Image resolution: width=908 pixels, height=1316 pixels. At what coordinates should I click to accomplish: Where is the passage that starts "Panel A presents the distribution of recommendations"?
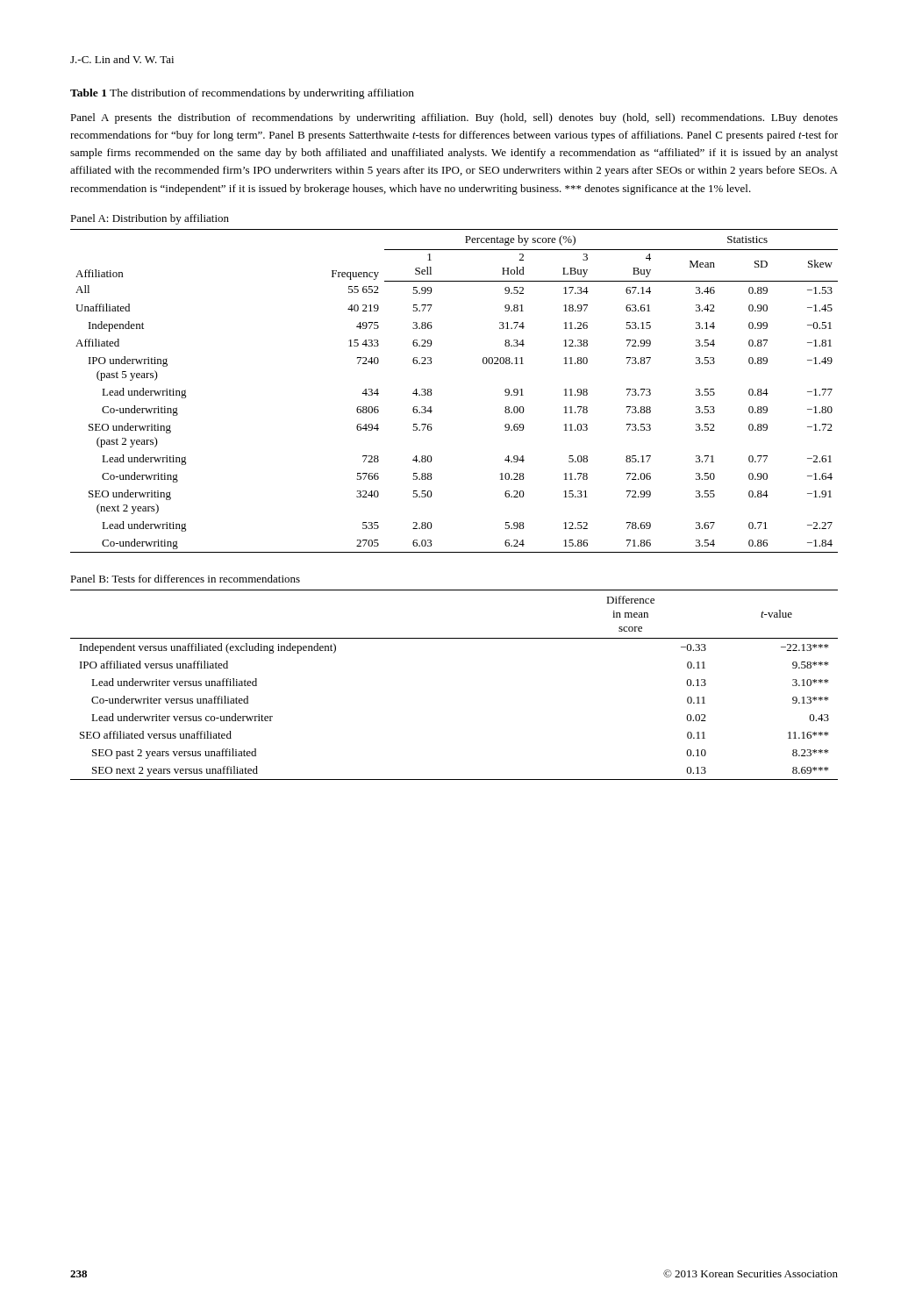(454, 152)
